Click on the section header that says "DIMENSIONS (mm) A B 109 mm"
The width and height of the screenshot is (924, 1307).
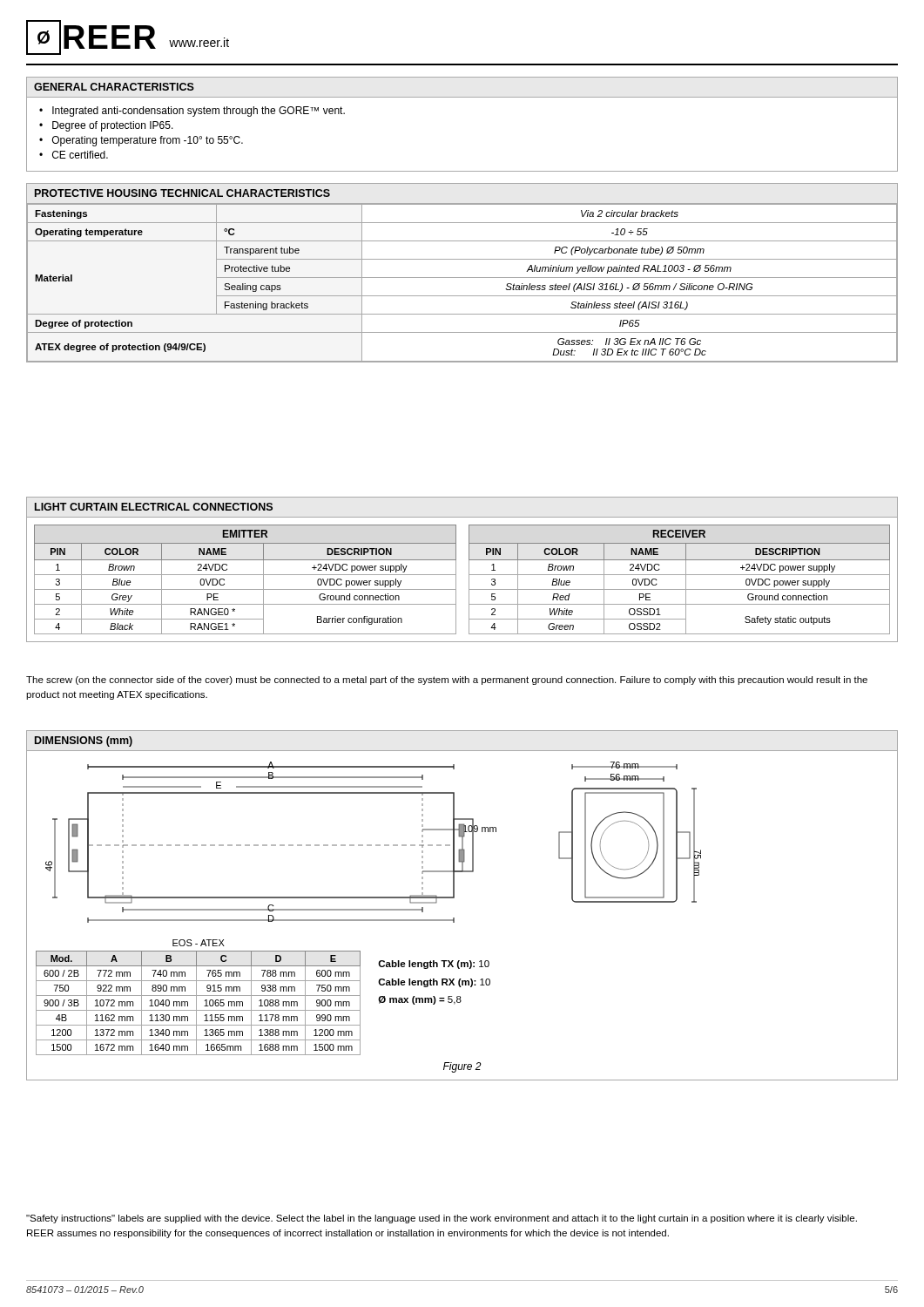[x=462, y=905]
